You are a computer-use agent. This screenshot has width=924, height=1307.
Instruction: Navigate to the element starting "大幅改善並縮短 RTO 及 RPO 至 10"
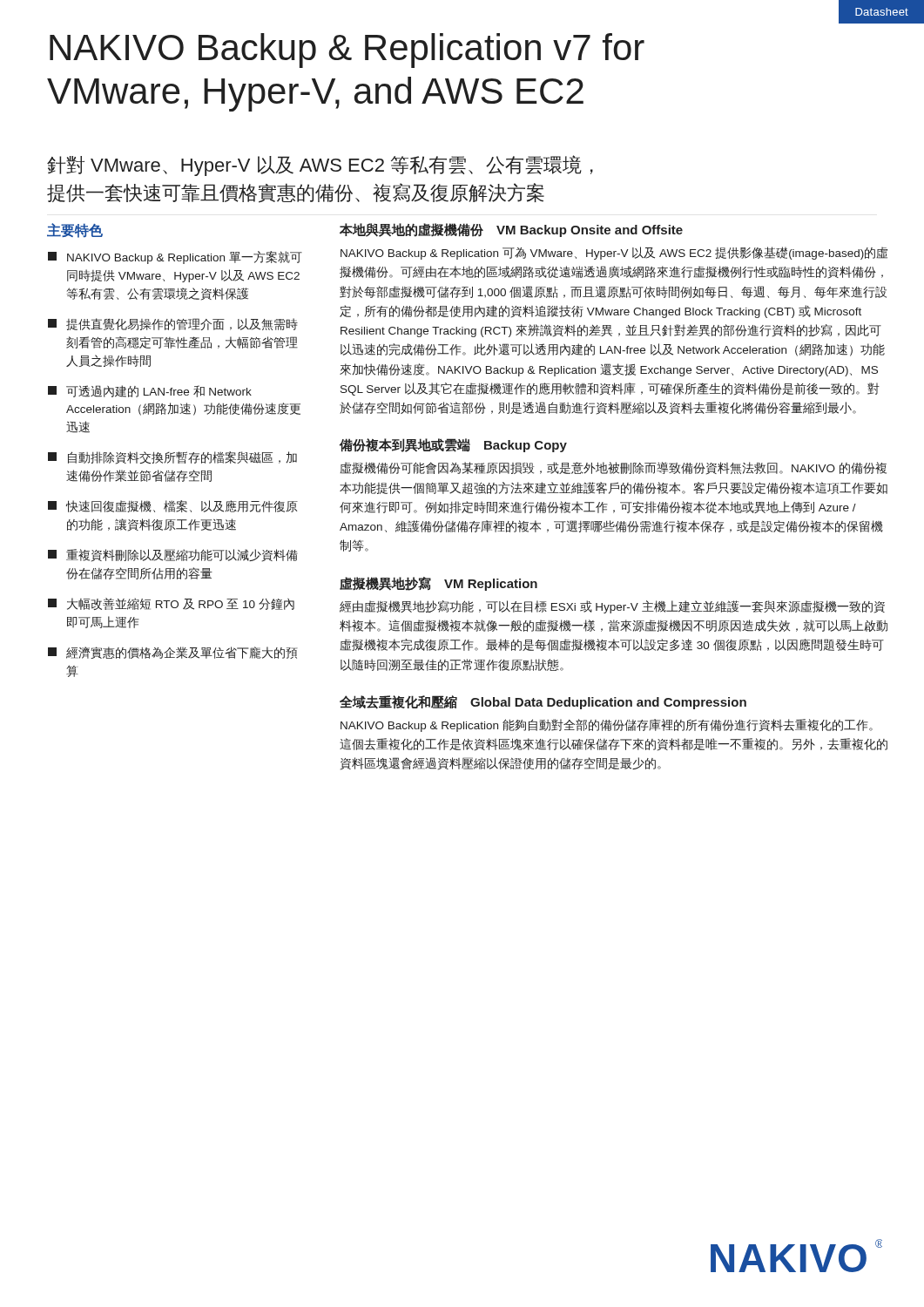pos(175,614)
